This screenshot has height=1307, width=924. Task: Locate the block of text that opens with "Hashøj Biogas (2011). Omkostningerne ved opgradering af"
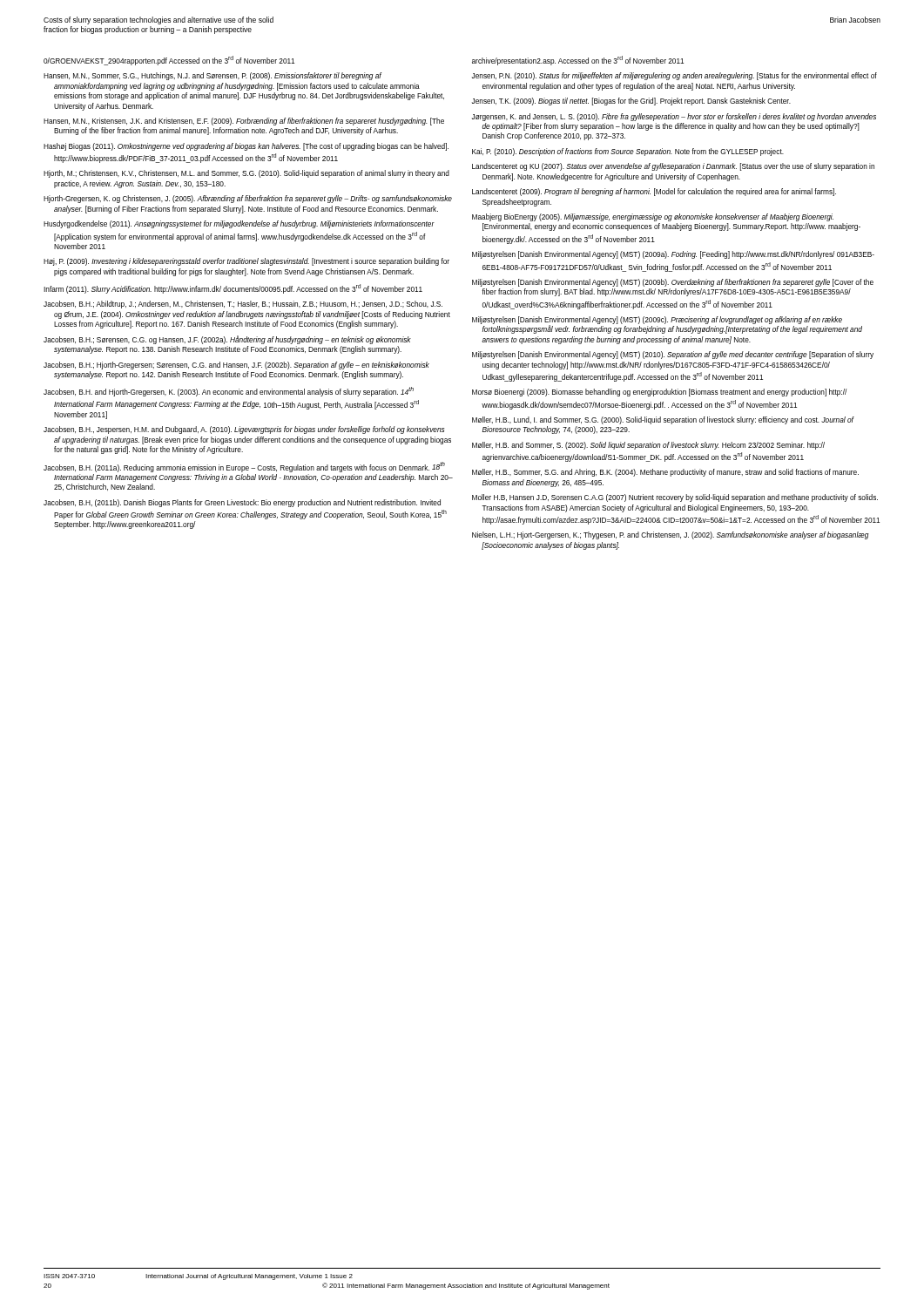pyautogui.click(x=246, y=152)
